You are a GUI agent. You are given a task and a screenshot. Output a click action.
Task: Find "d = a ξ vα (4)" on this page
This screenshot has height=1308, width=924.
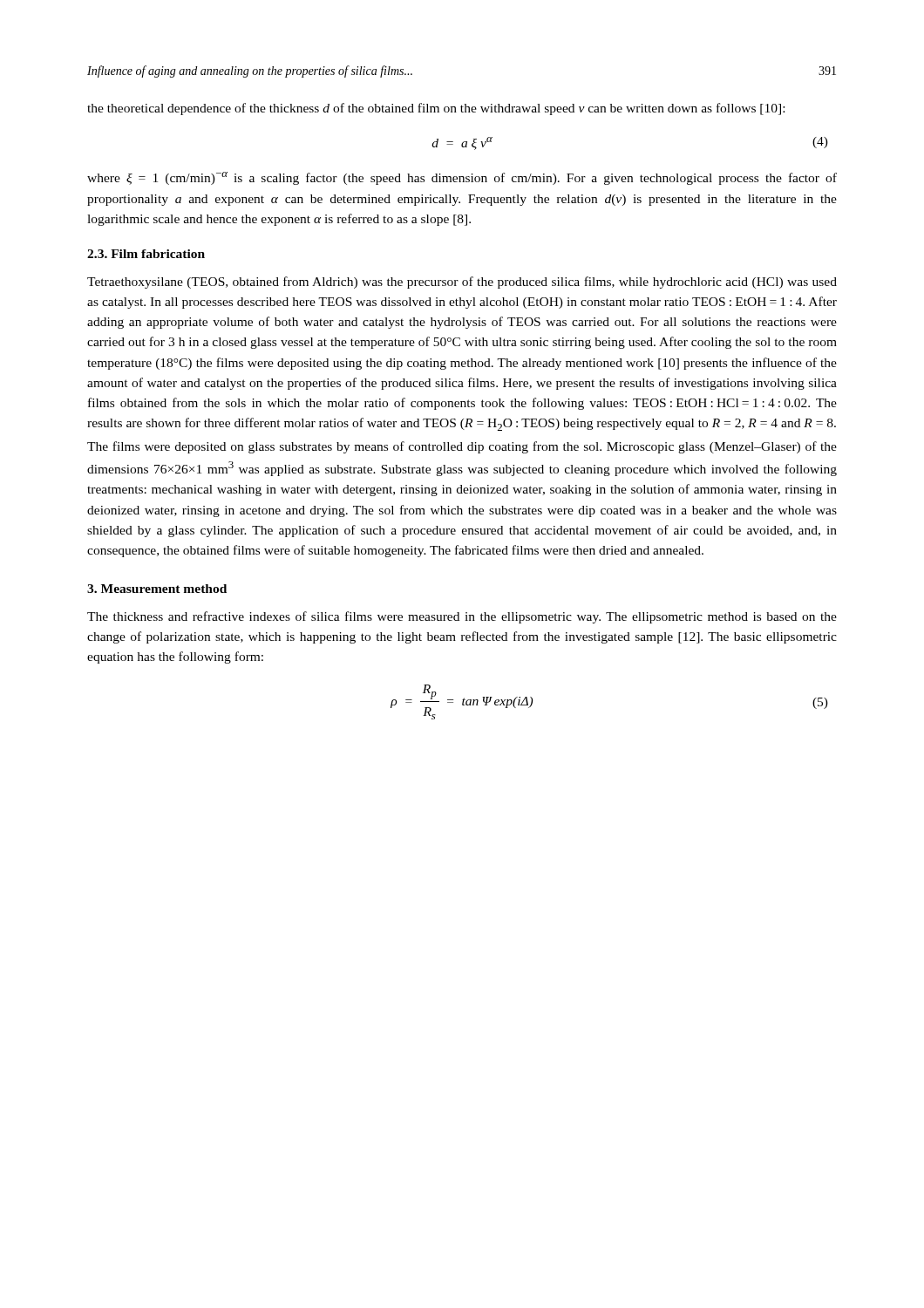(x=479, y=142)
